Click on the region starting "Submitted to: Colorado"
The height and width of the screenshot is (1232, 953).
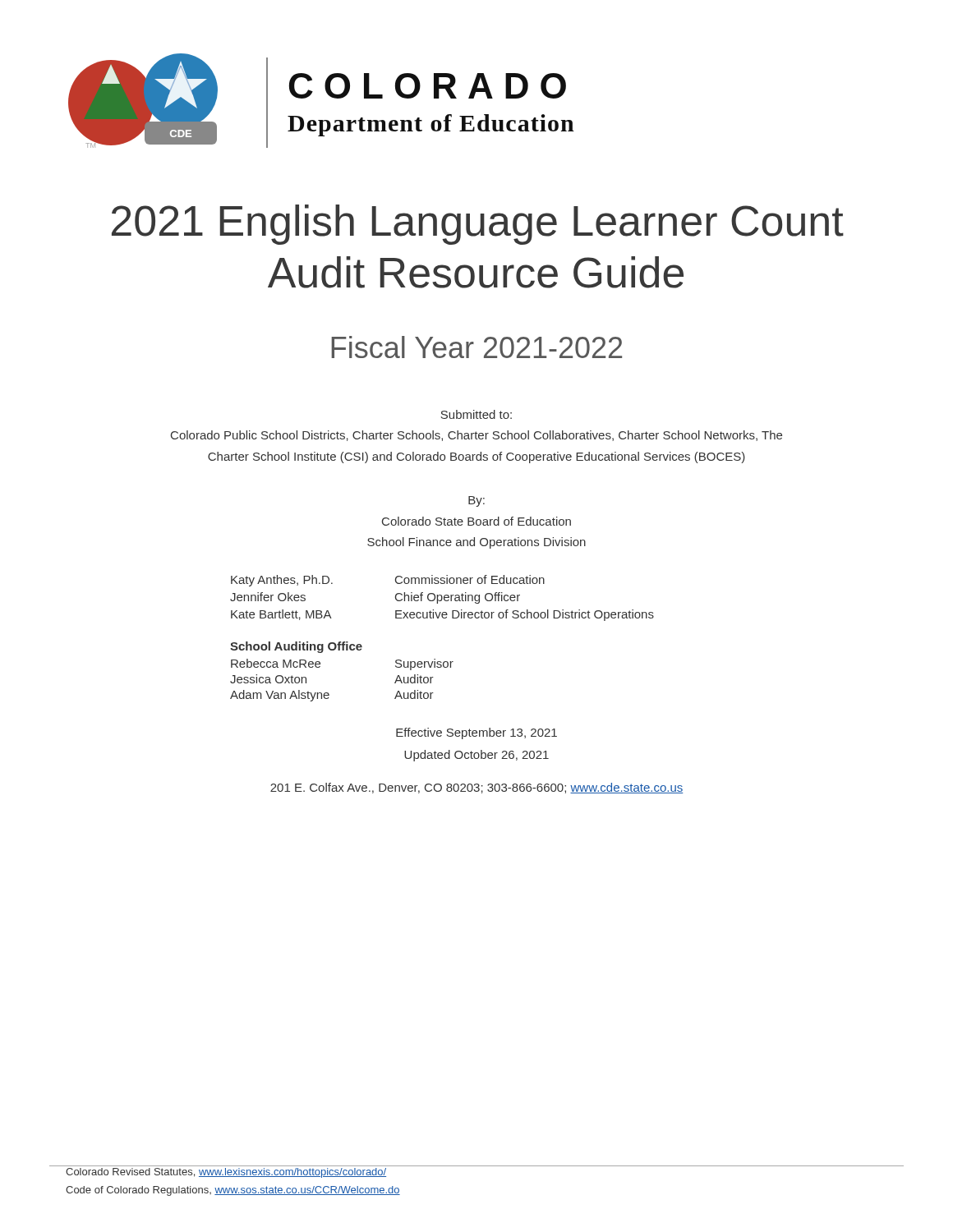pyautogui.click(x=476, y=435)
